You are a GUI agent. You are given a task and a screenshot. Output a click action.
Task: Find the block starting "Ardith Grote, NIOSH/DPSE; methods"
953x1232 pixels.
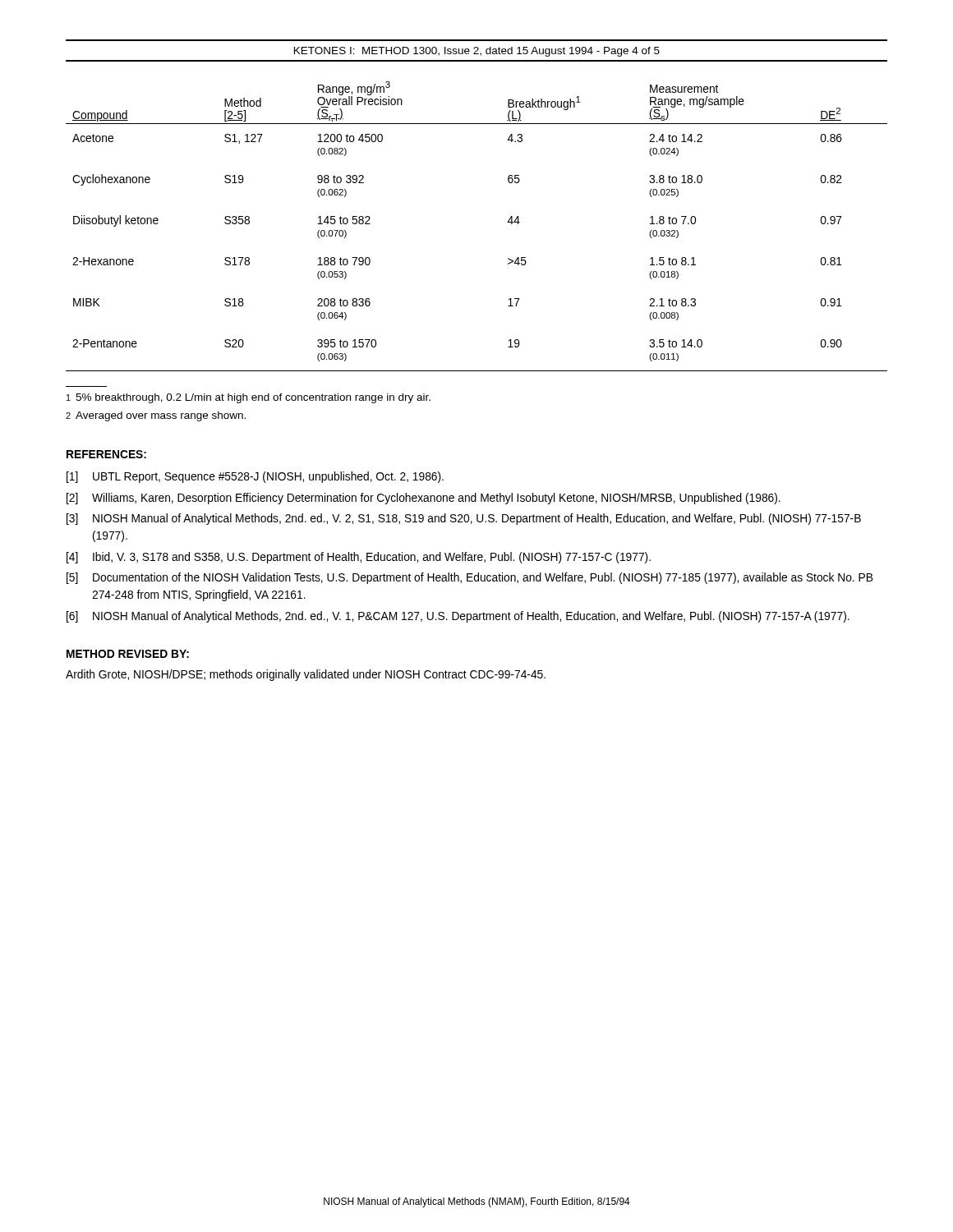click(306, 675)
